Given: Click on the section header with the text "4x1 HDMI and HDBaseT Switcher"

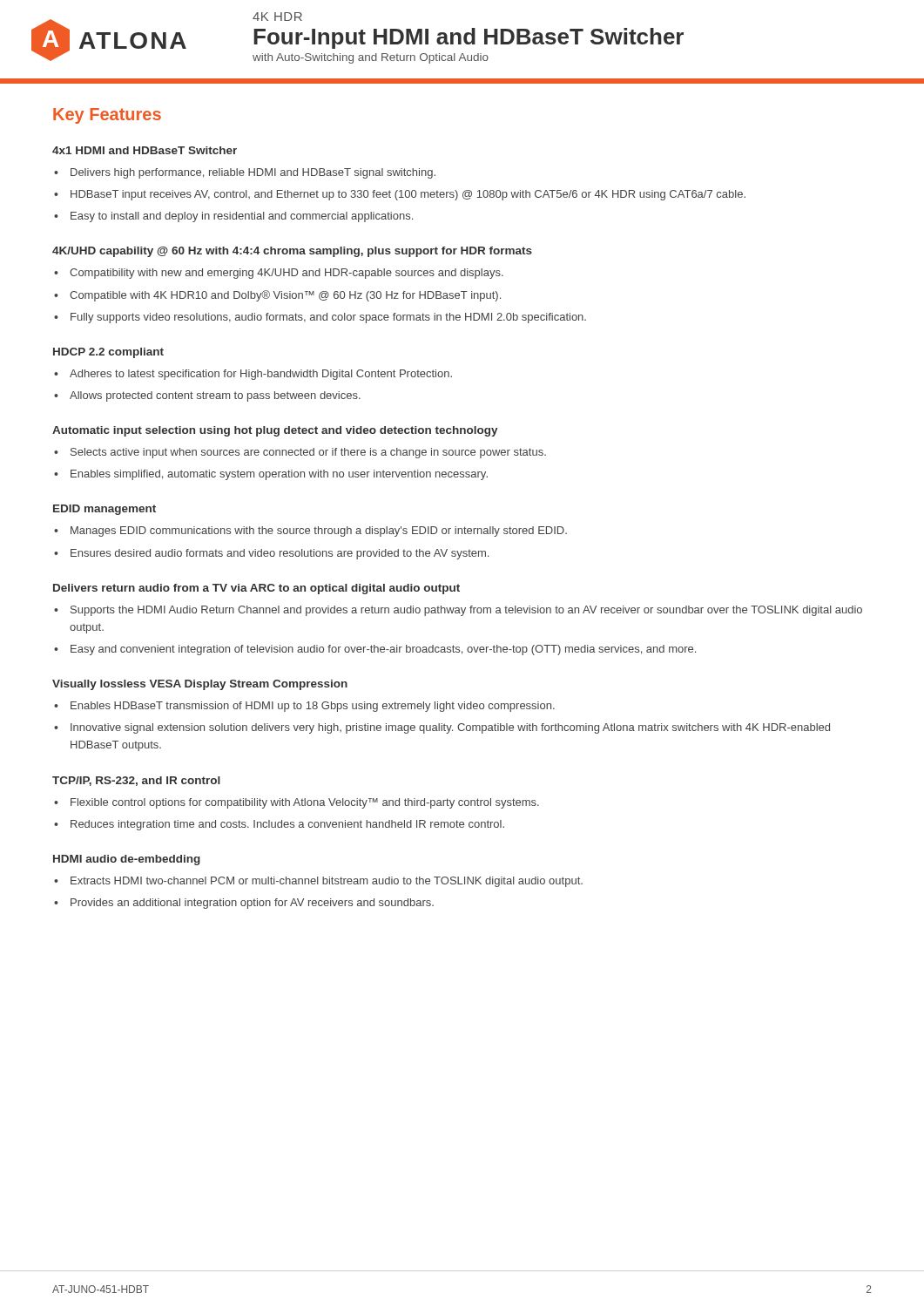Looking at the screenshot, I should point(145,150).
